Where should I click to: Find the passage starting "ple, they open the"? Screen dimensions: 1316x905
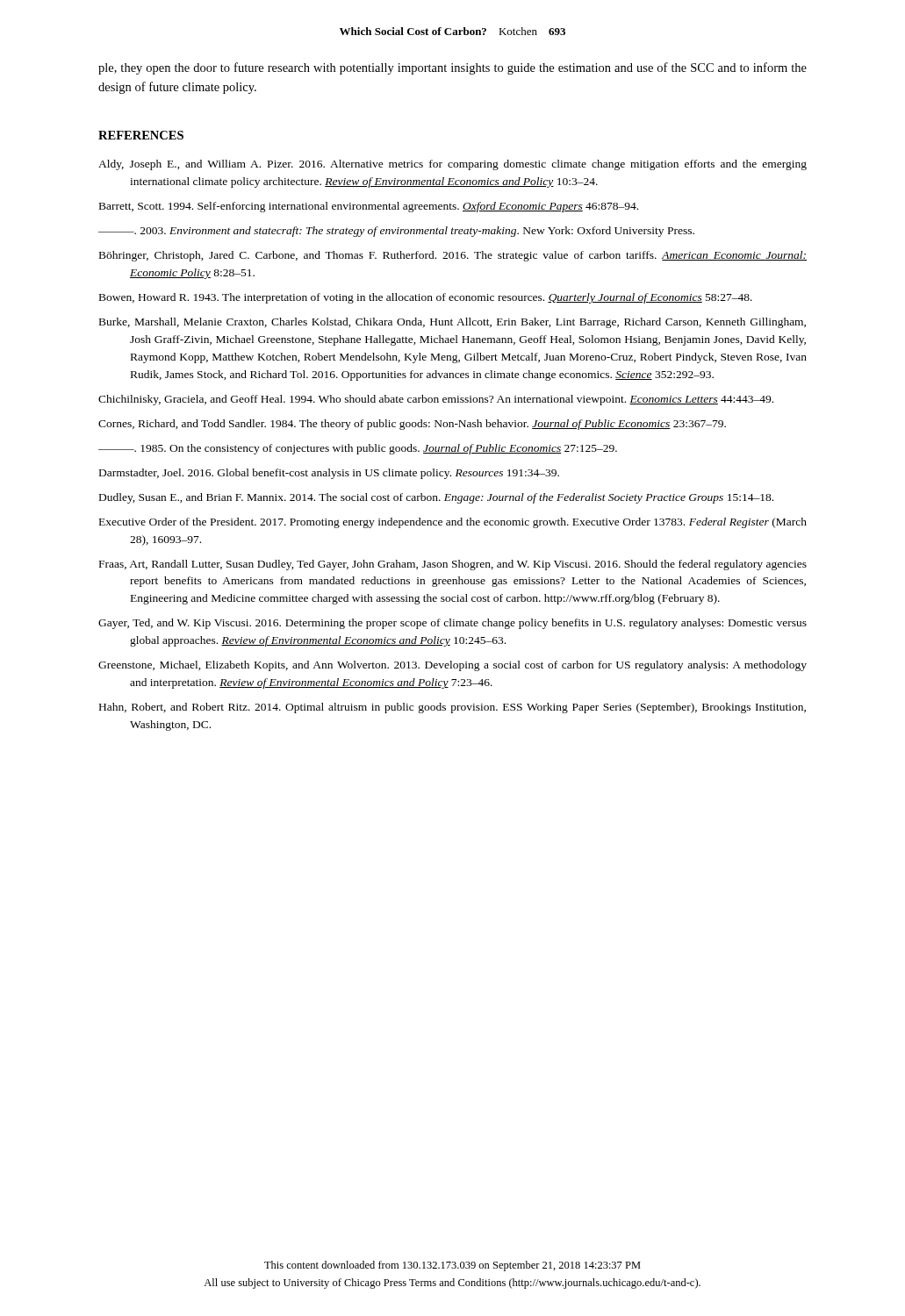452,77
